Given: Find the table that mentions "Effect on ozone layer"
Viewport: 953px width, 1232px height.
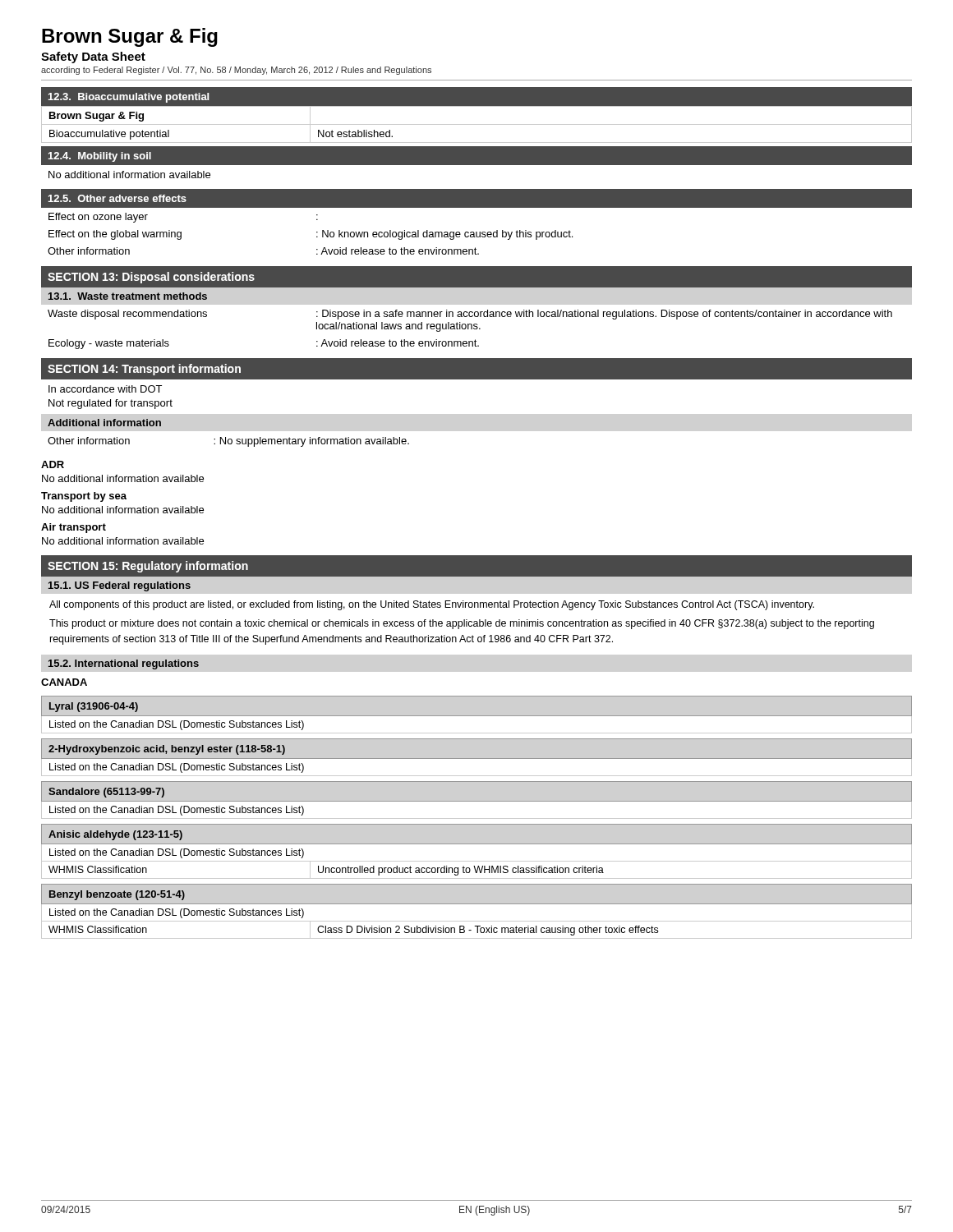Looking at the screenshot, I should tap(476, 234).
